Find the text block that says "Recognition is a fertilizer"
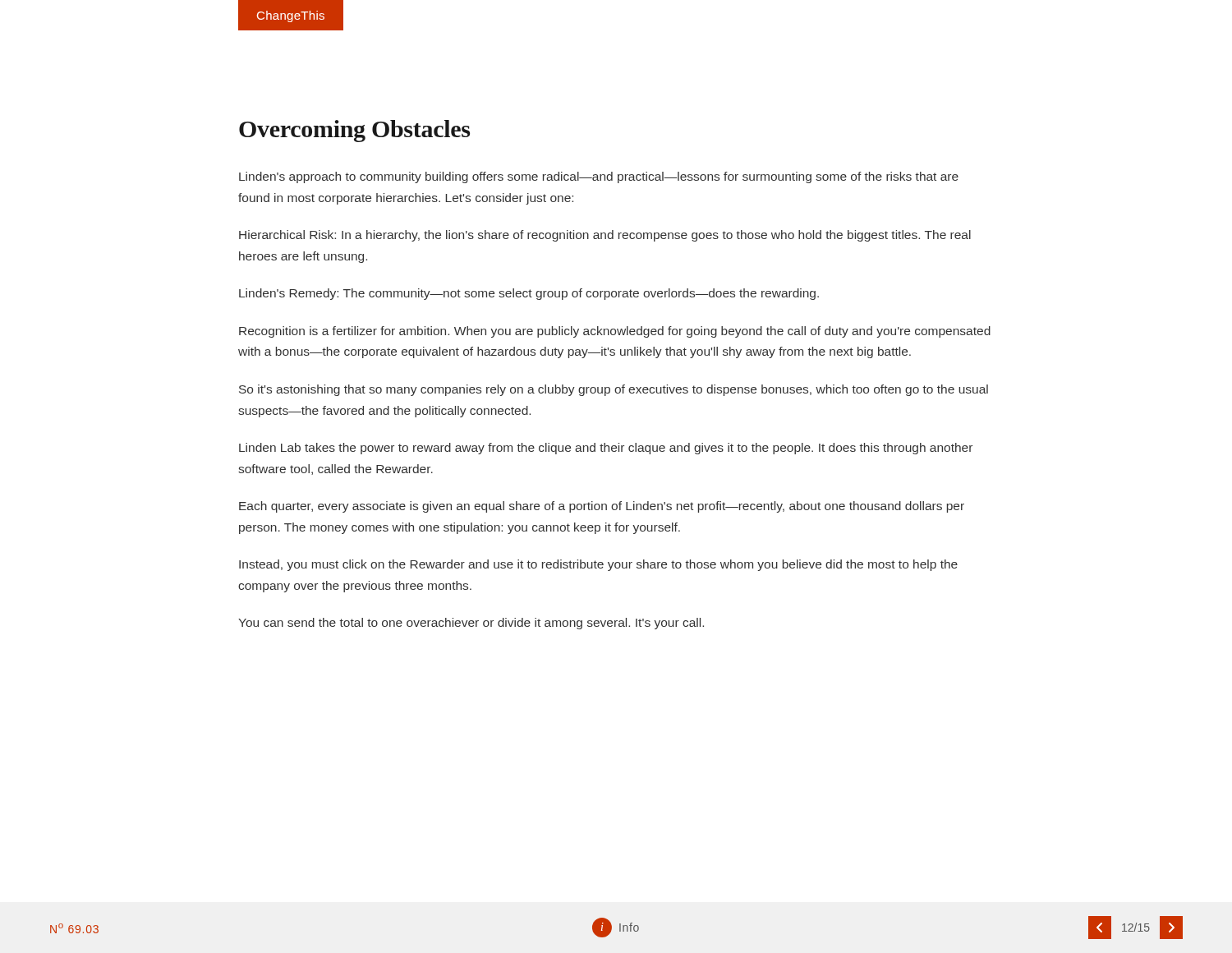 point(616,341)
